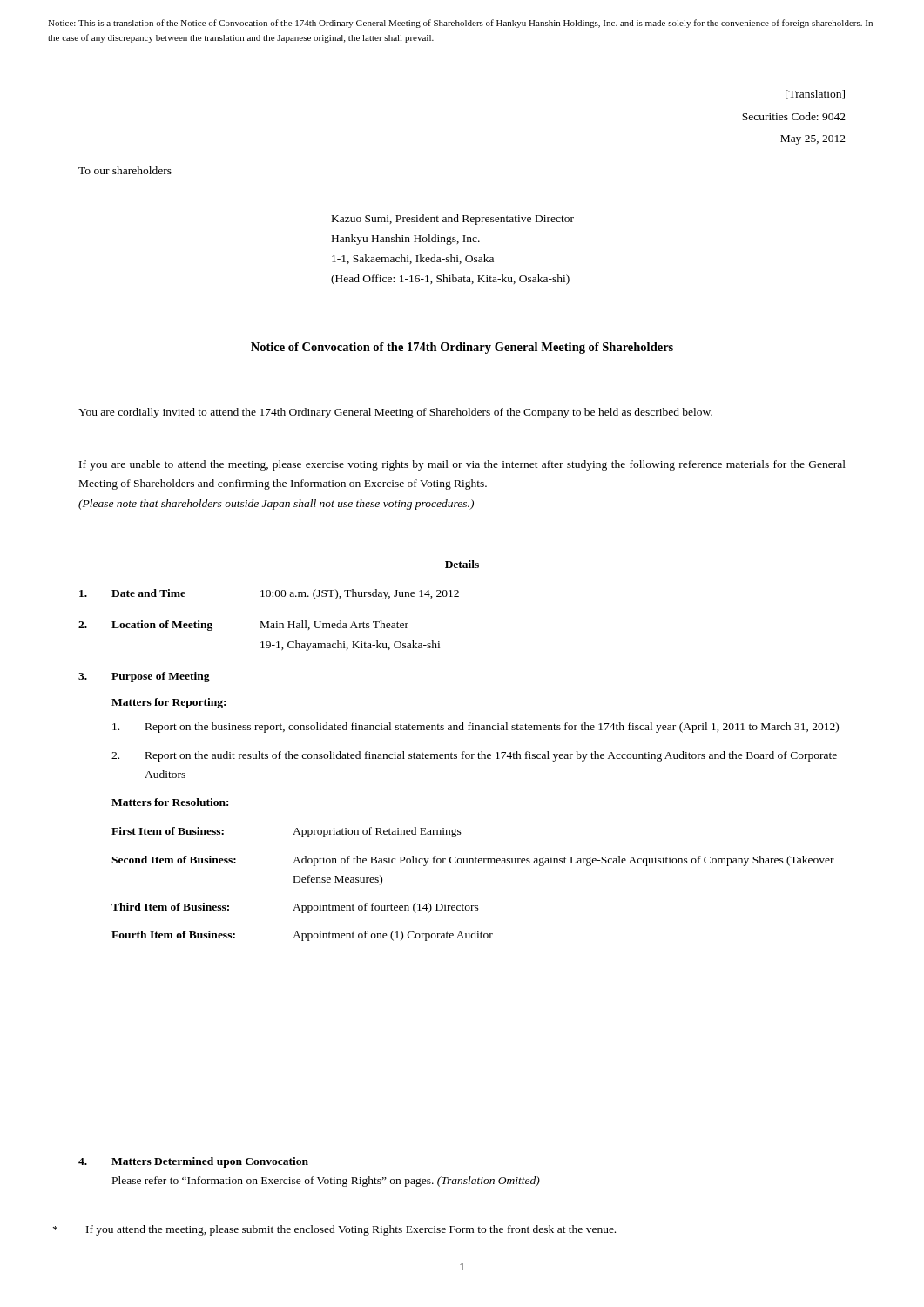Select the region starting "* If you attend the meeting, please submit"
This screenshot has width=924, height=1307.
pos(449,1230)
